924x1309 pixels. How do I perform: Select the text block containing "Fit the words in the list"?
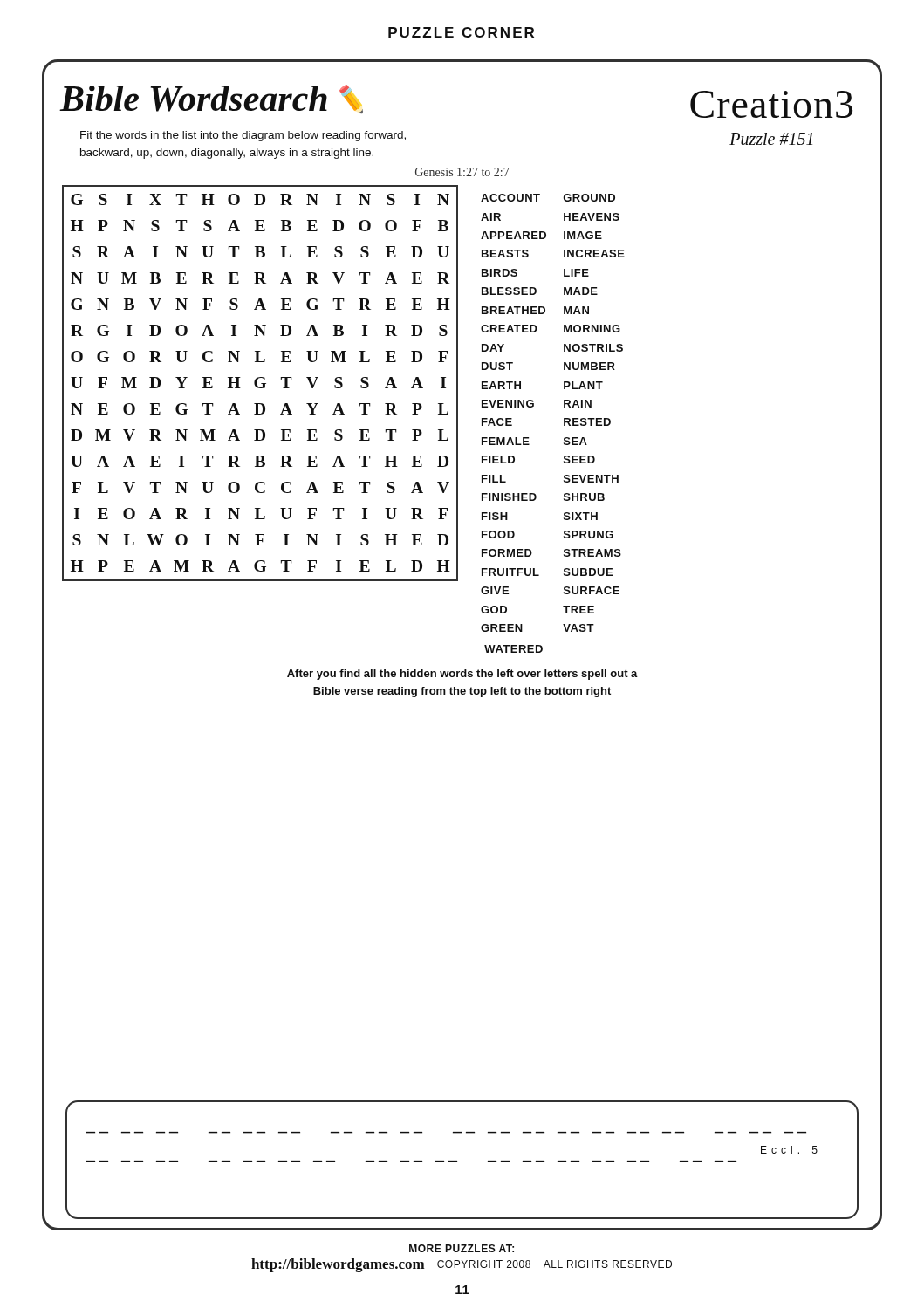tap(243, 143)
